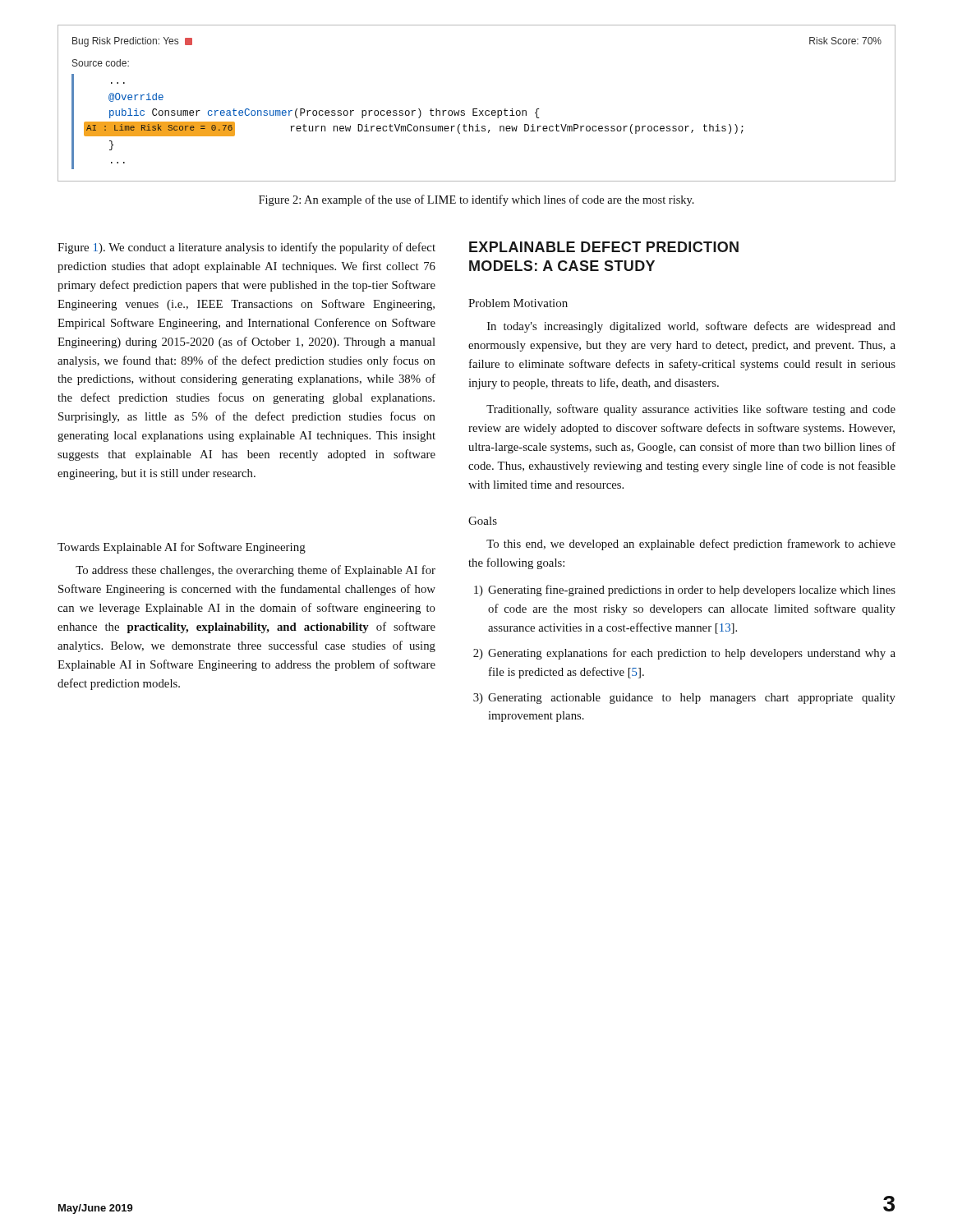Screen dimensions: 1232x953
Task: Locate the text starting "In today's increasingly"
Action: [682, 354]
